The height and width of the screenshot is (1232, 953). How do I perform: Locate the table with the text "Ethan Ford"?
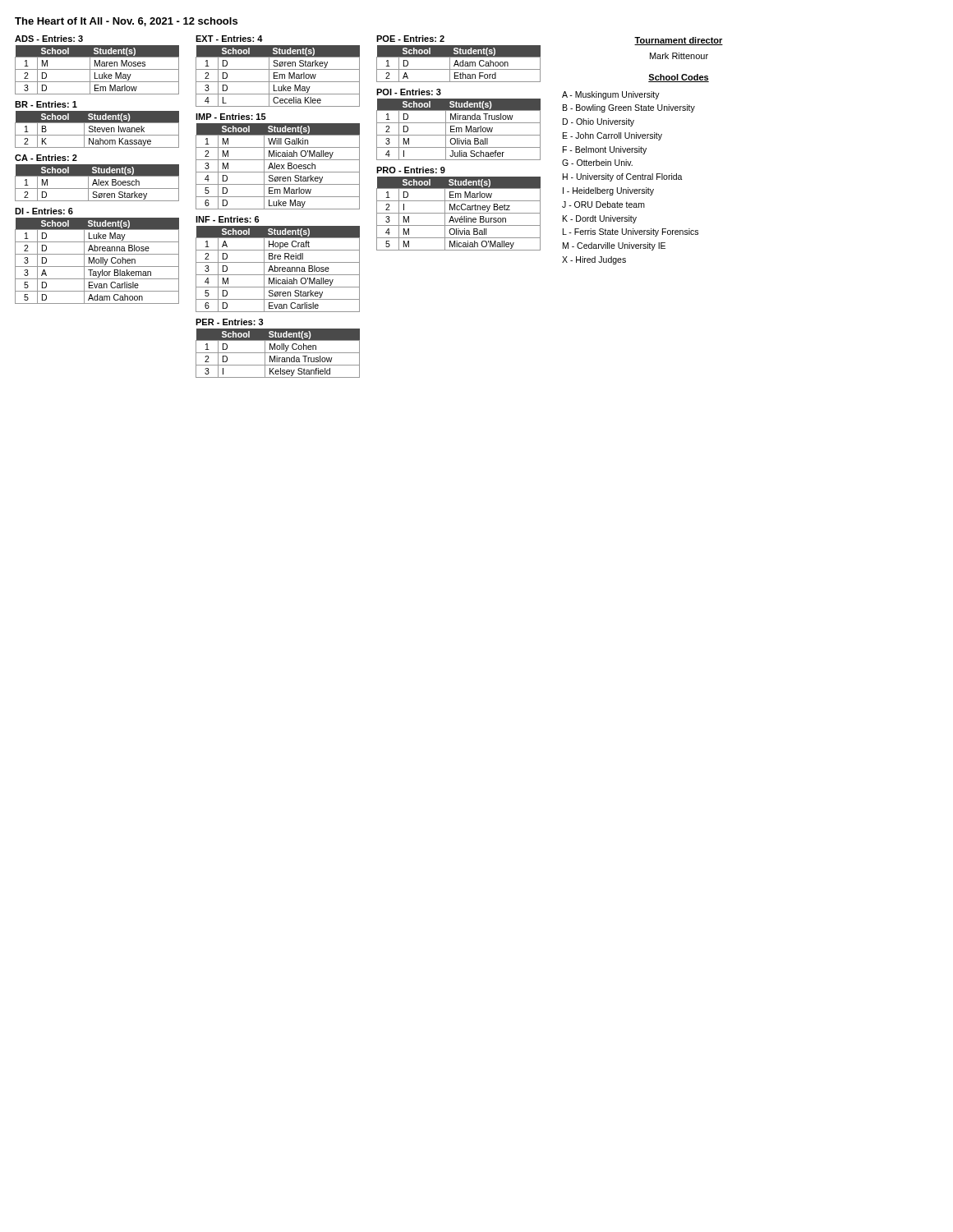pos(467,64)
